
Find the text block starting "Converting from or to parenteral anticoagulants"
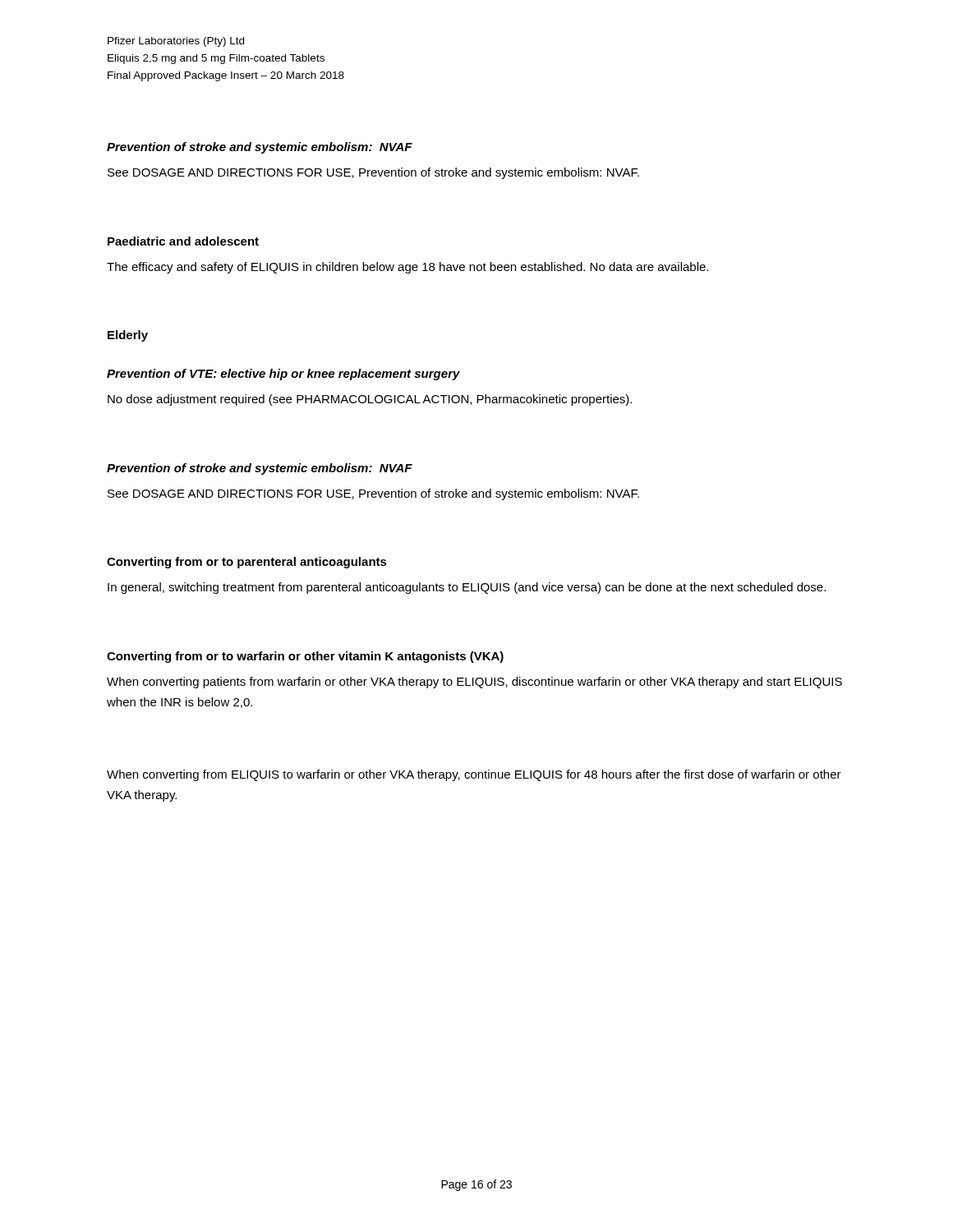pos(247,561)
